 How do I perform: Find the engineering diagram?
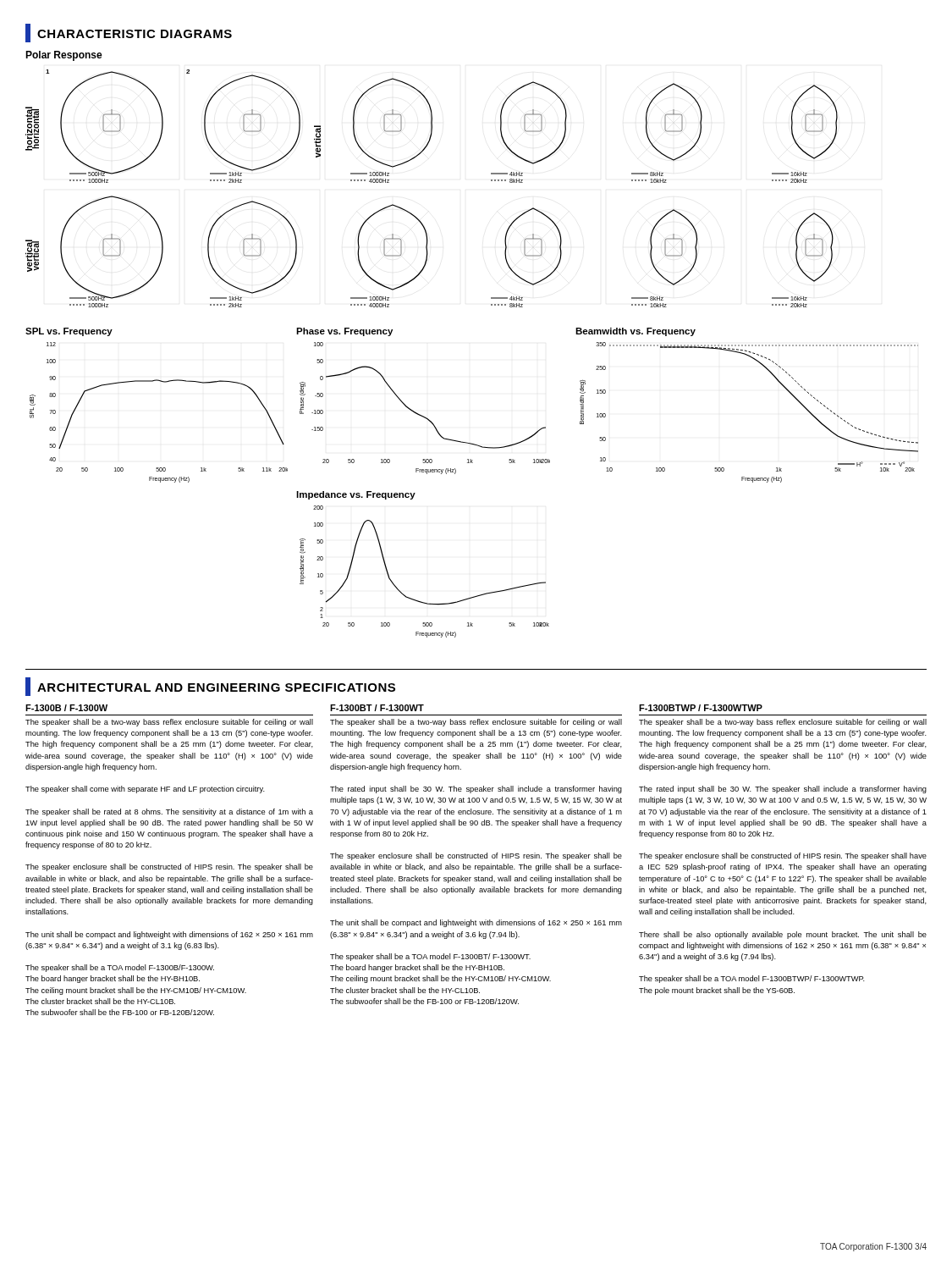click(476, 188)
